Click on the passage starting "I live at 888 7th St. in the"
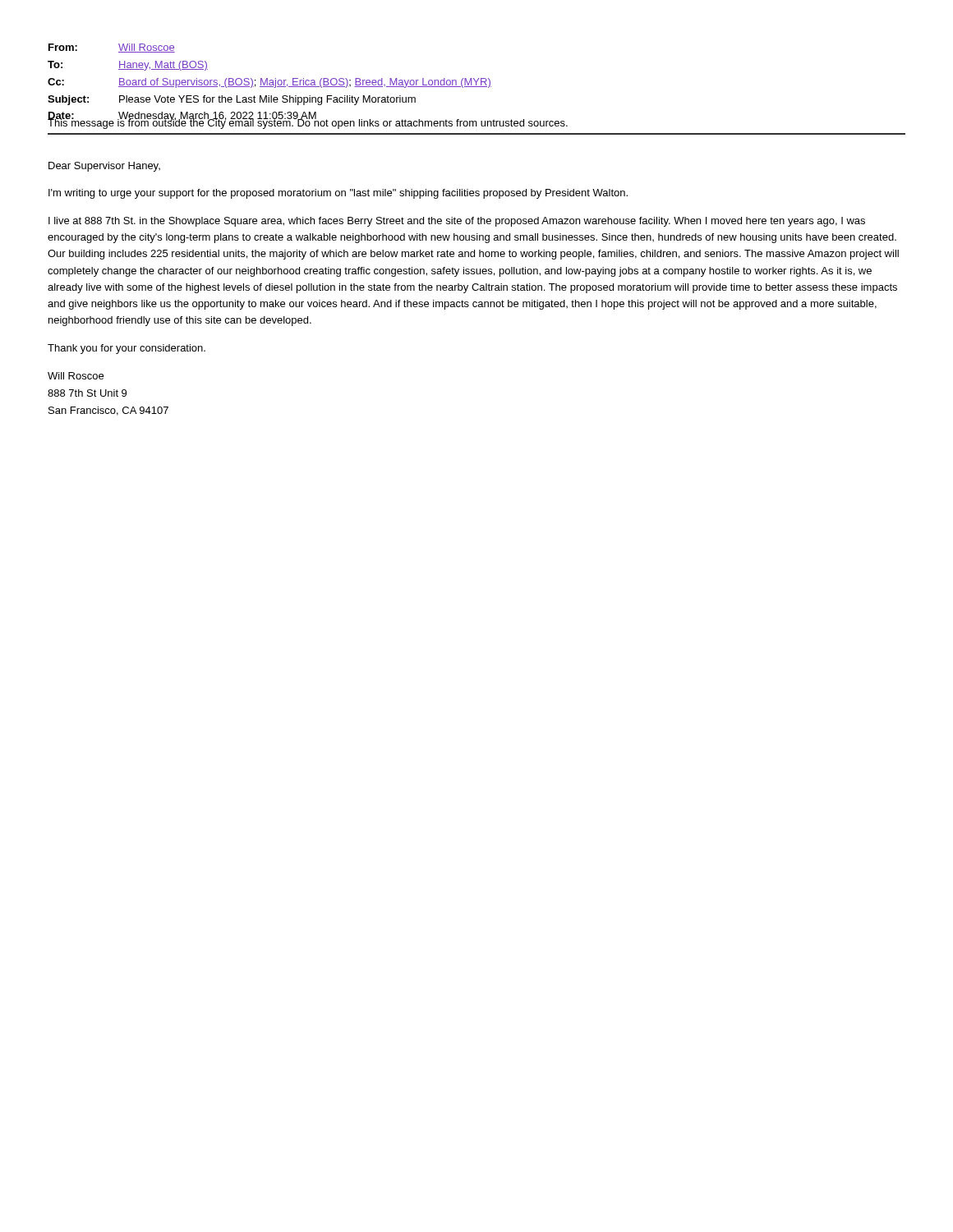 coord(473,270)
